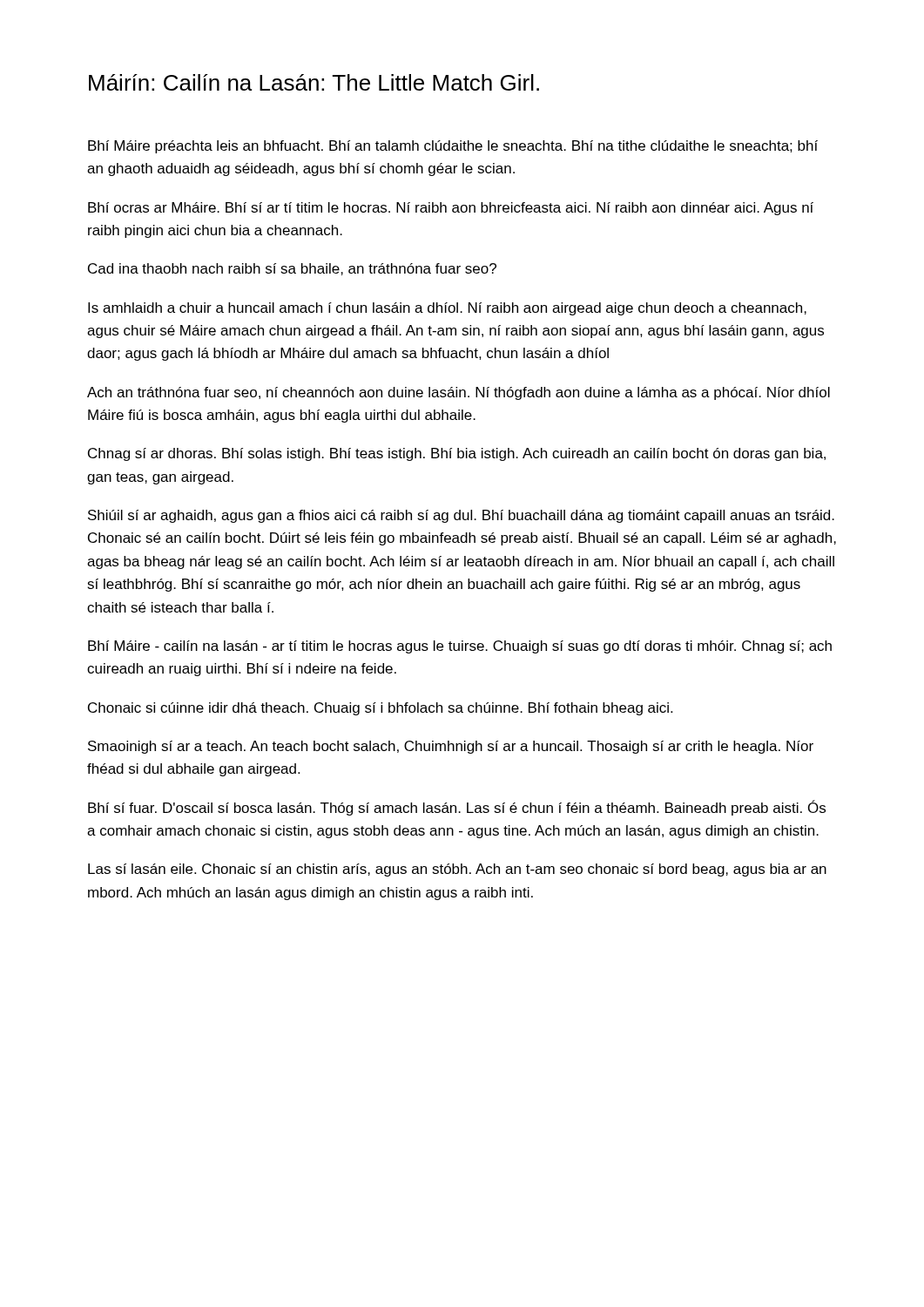Click on the text block that reads "Is amhlaidh a chuir a huncail amach í"
The height and width of the screenshot is (1307, 924).
click(462, 331)
